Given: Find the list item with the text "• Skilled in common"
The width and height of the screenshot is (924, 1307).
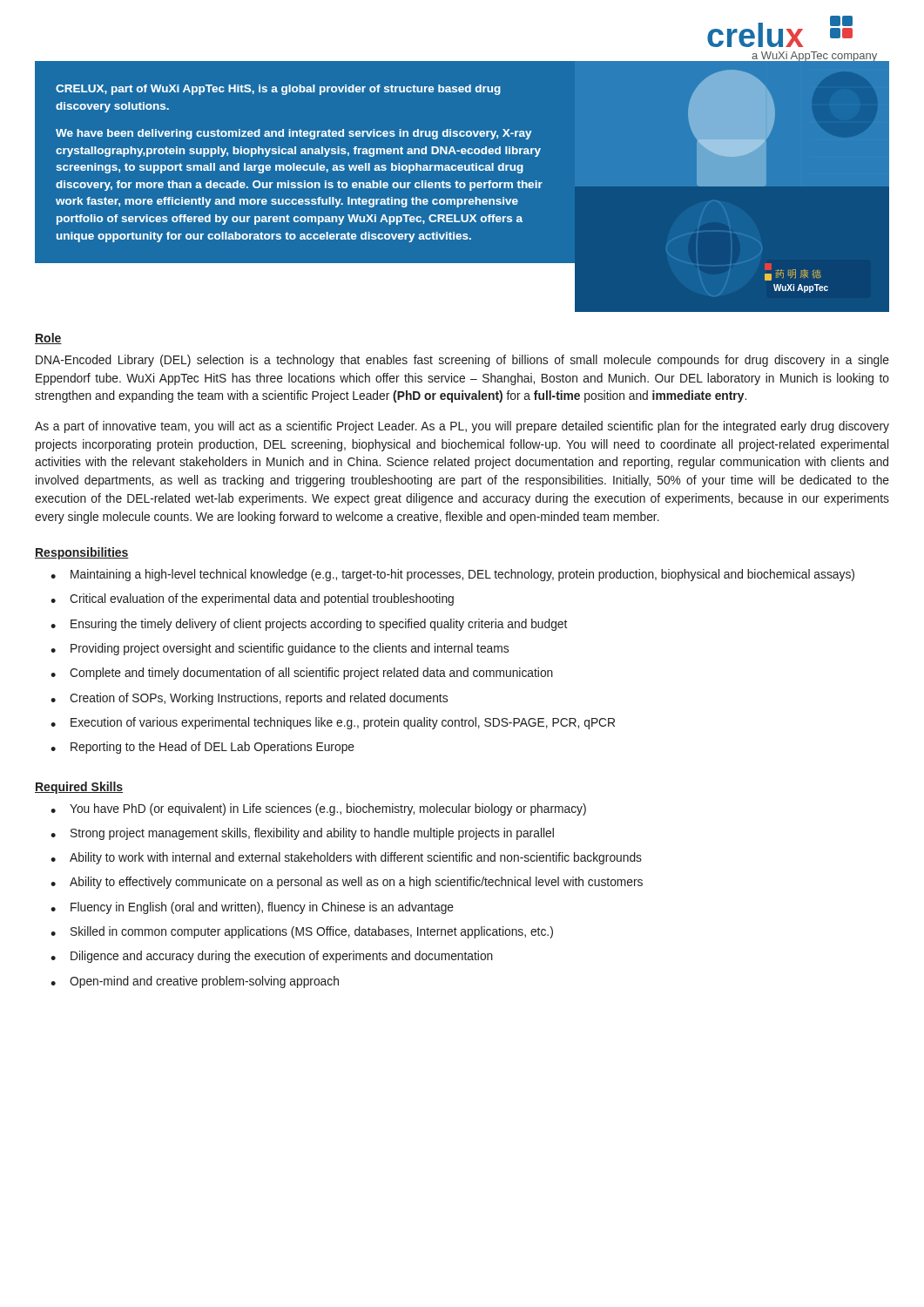Looking at the screenshot, I should tap(470, 934).
